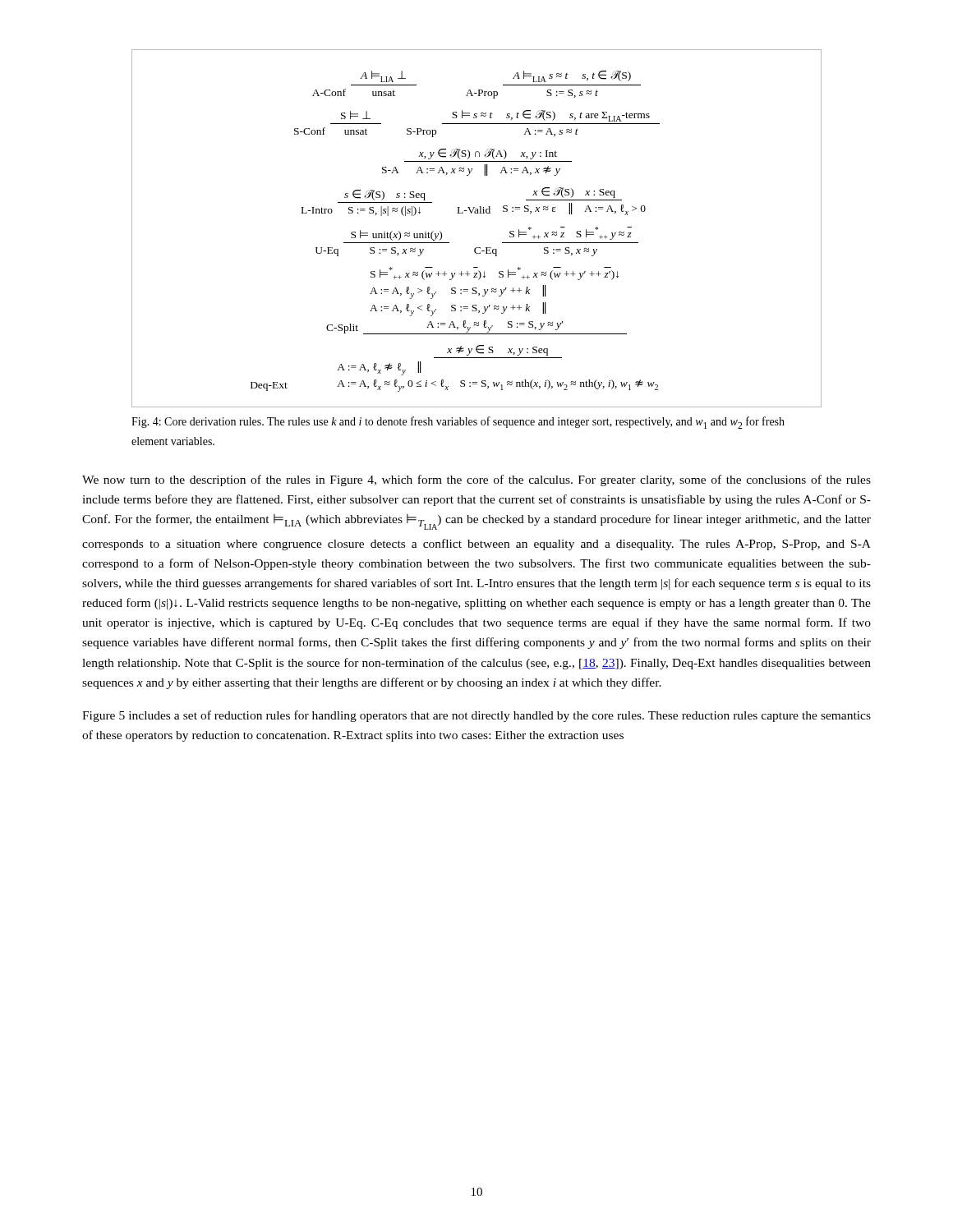Point to the block starting "Fig. 4: Core derivation rules. The rules use"
Screen dimensions: 1232x953
(458, 431)
